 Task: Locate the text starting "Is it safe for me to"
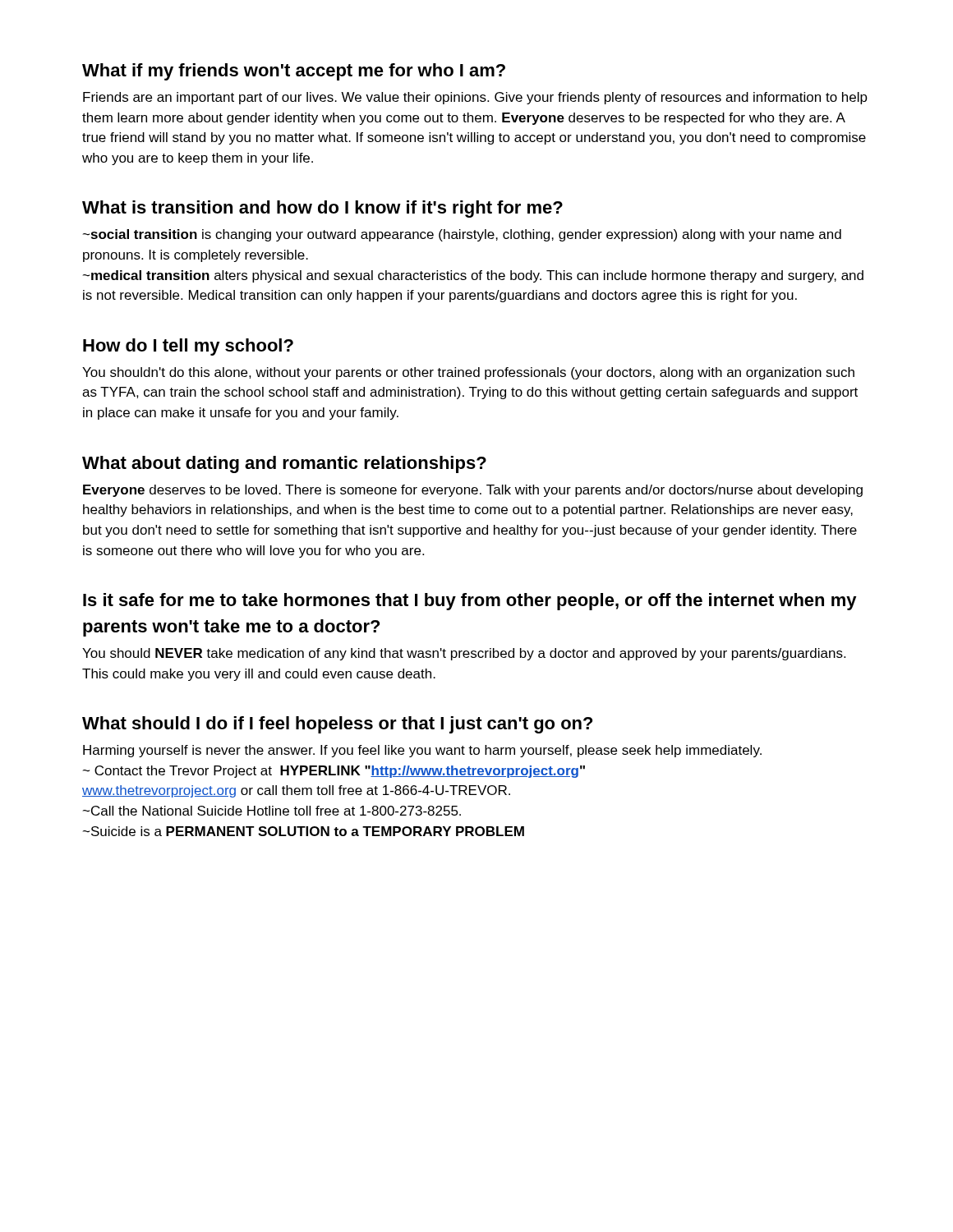pos(469,613)
